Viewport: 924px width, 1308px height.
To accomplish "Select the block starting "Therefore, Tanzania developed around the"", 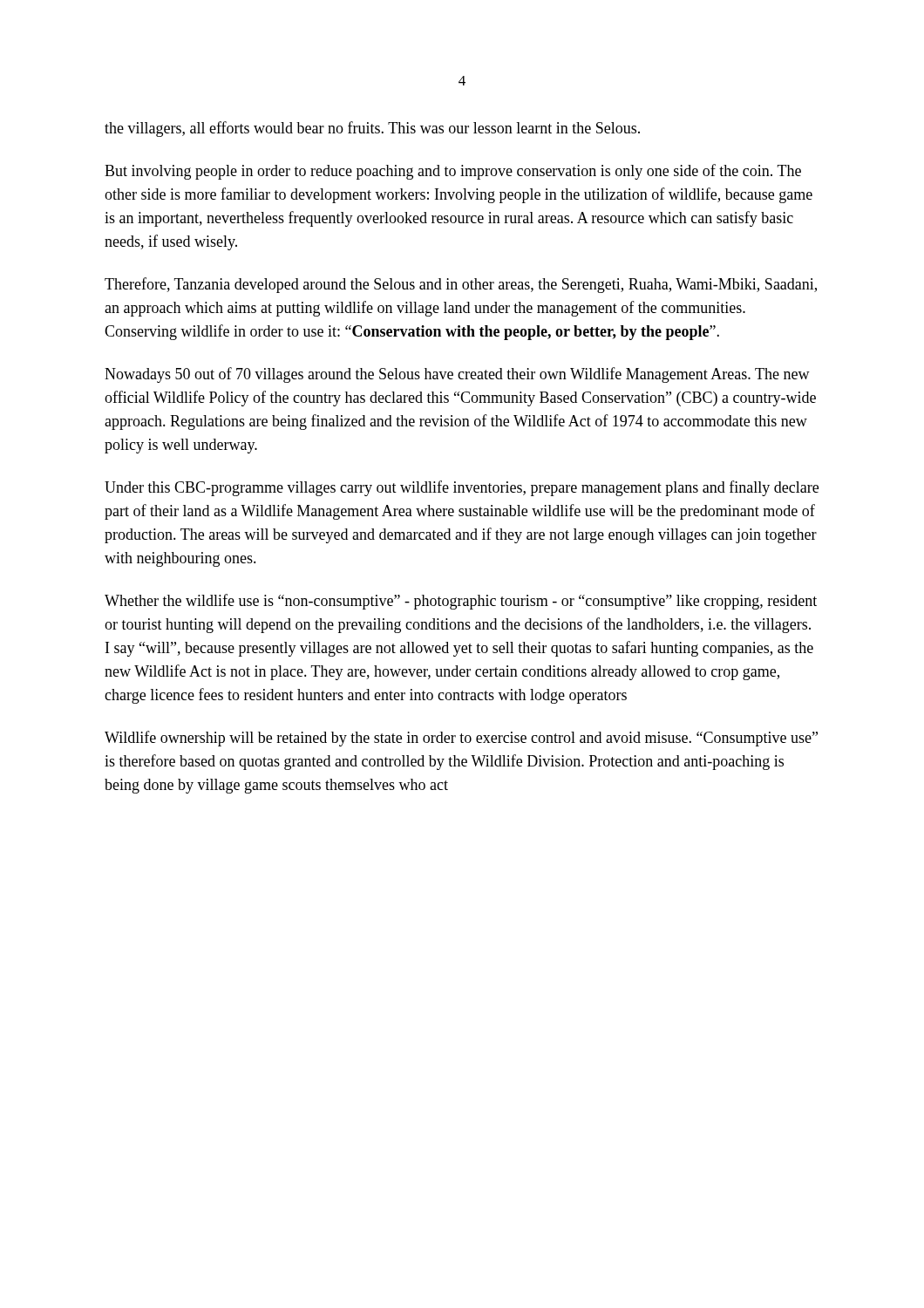I will pyautogui.click(x=461, y=307).
